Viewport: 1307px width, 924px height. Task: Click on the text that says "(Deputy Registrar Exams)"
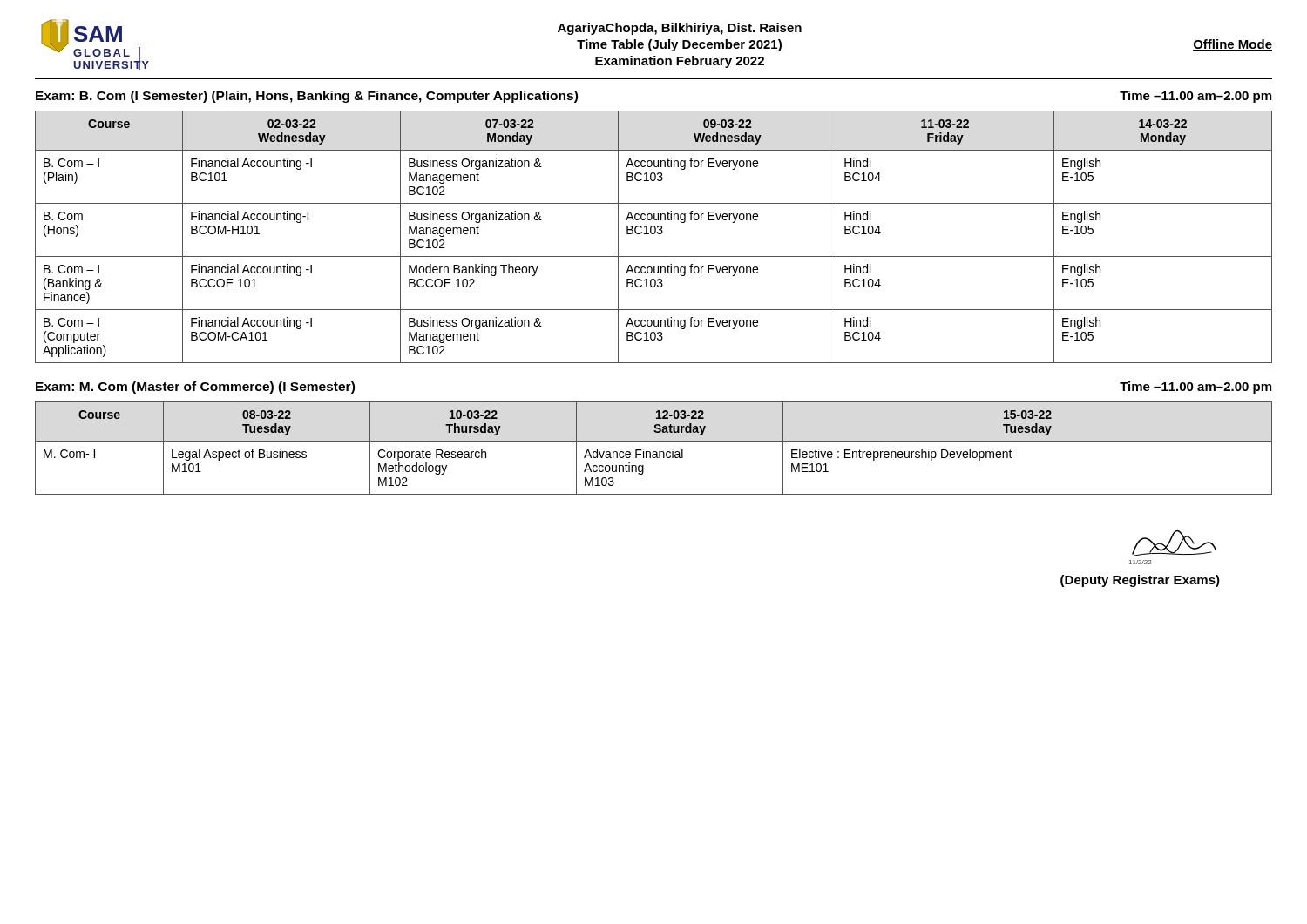(x=1140, y=580)
